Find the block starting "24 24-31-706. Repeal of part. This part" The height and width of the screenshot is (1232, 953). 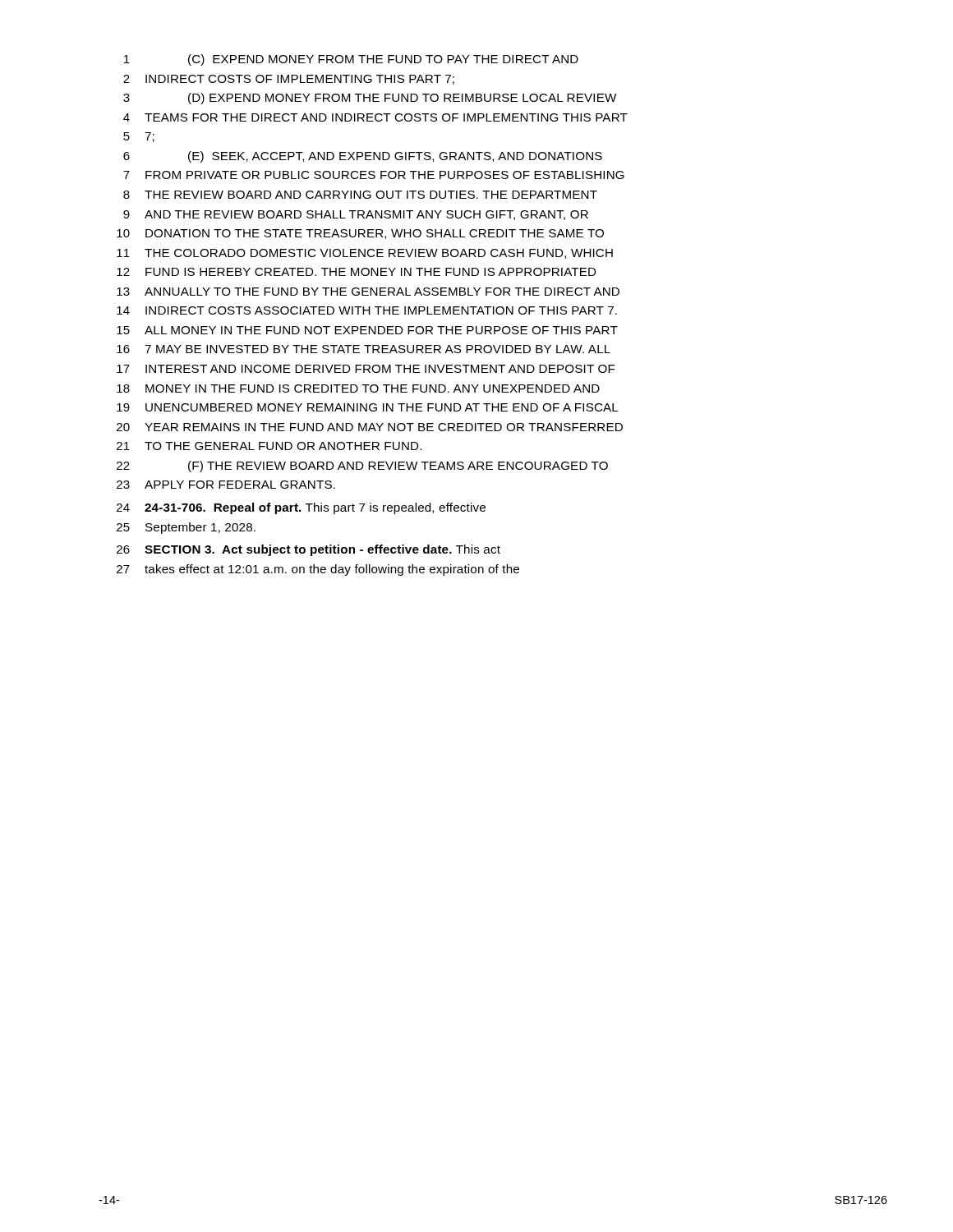[493, 507]
